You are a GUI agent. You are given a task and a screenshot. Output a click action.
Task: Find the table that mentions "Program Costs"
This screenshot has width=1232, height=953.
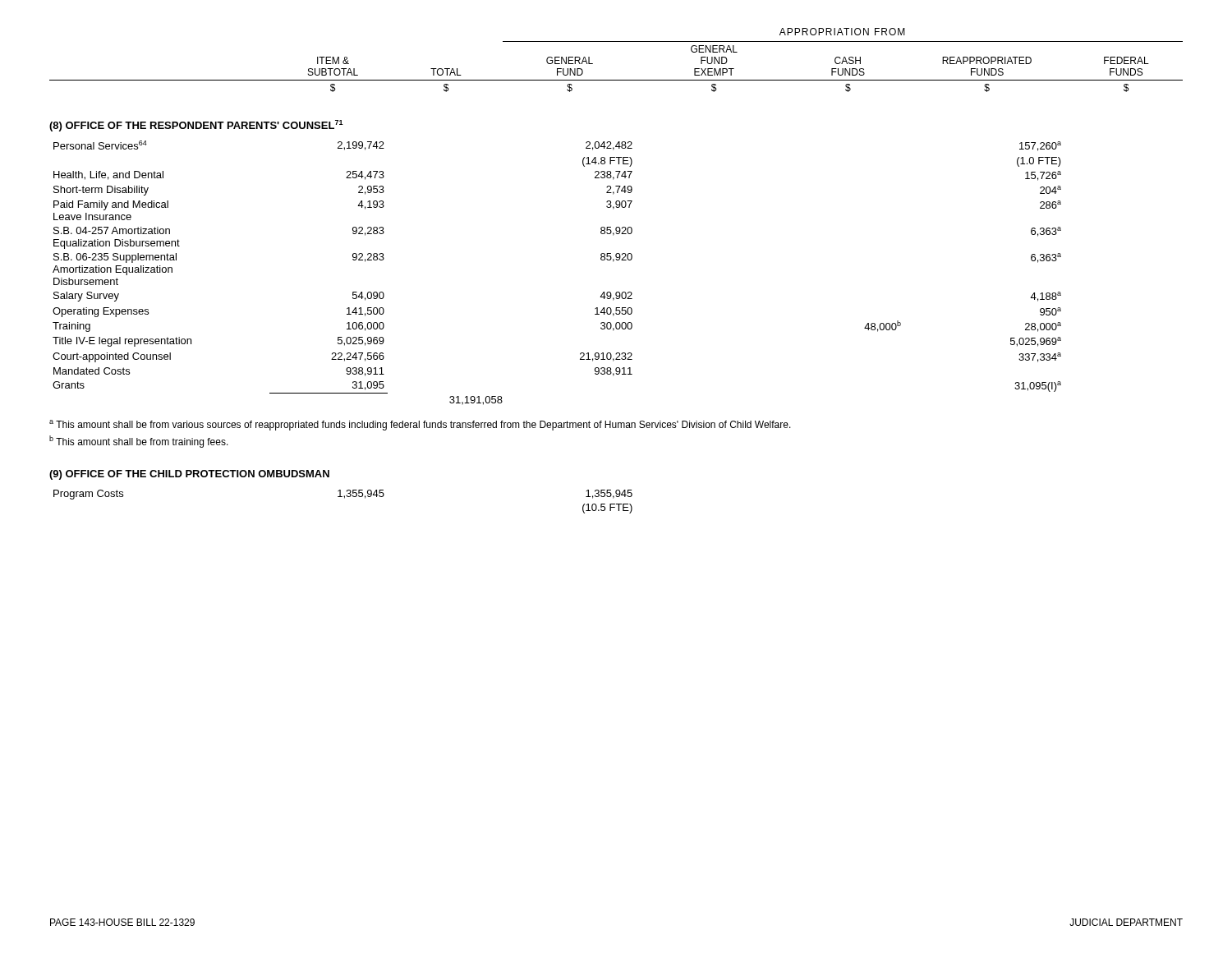coord(616,501)
